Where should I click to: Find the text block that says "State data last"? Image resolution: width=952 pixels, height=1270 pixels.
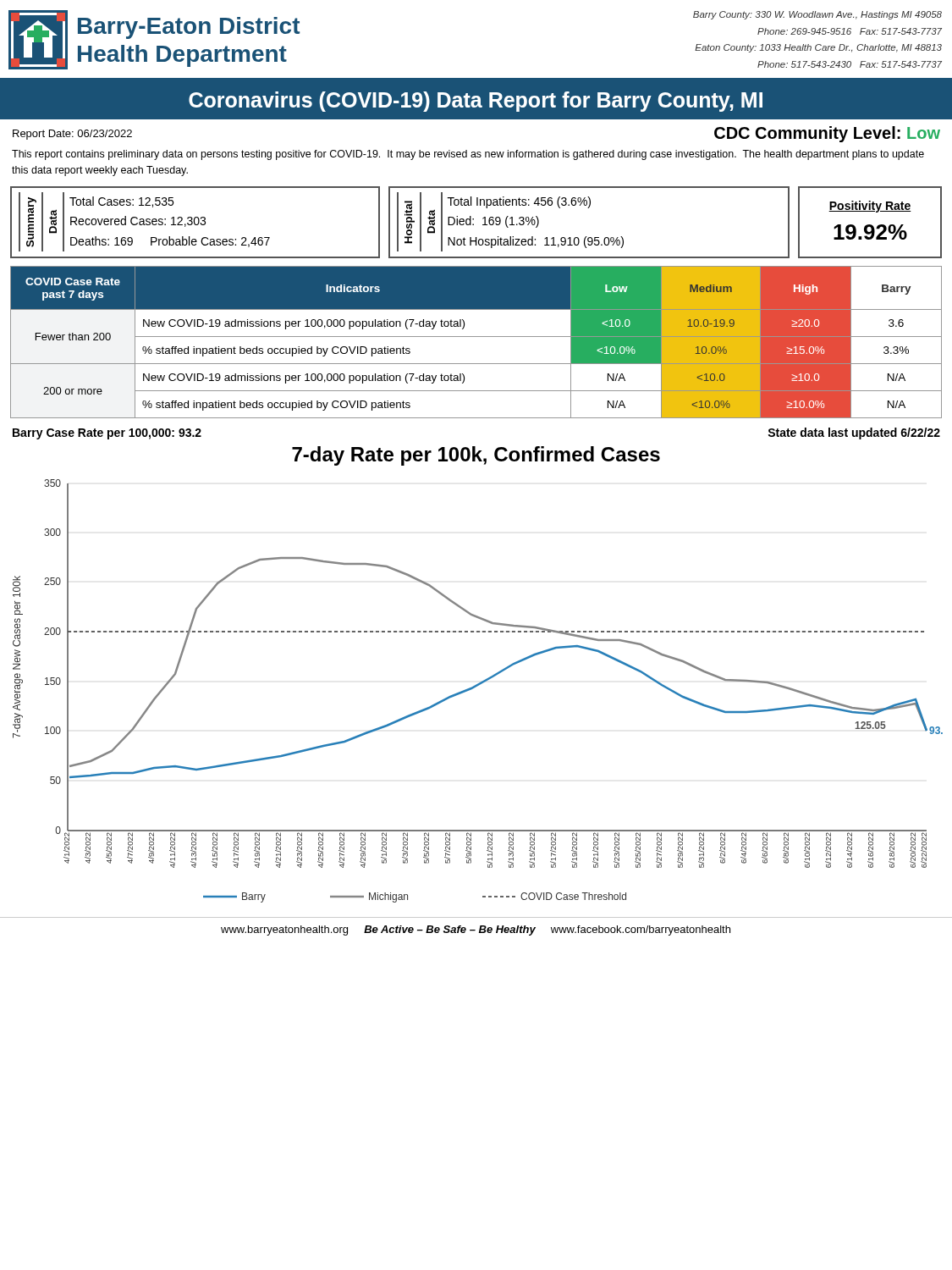click(854, 433)
